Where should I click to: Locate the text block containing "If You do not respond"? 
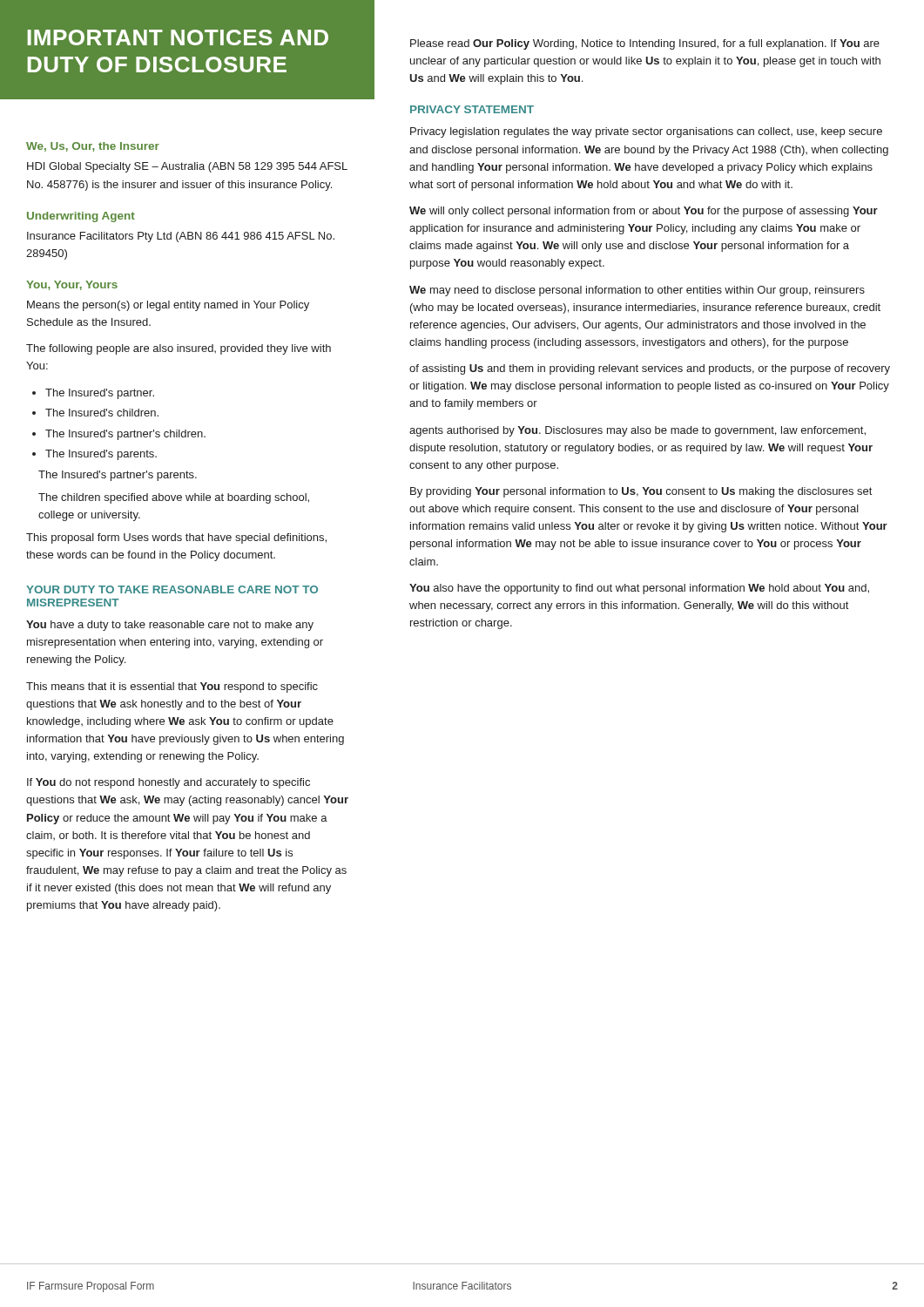click(187, 844)
